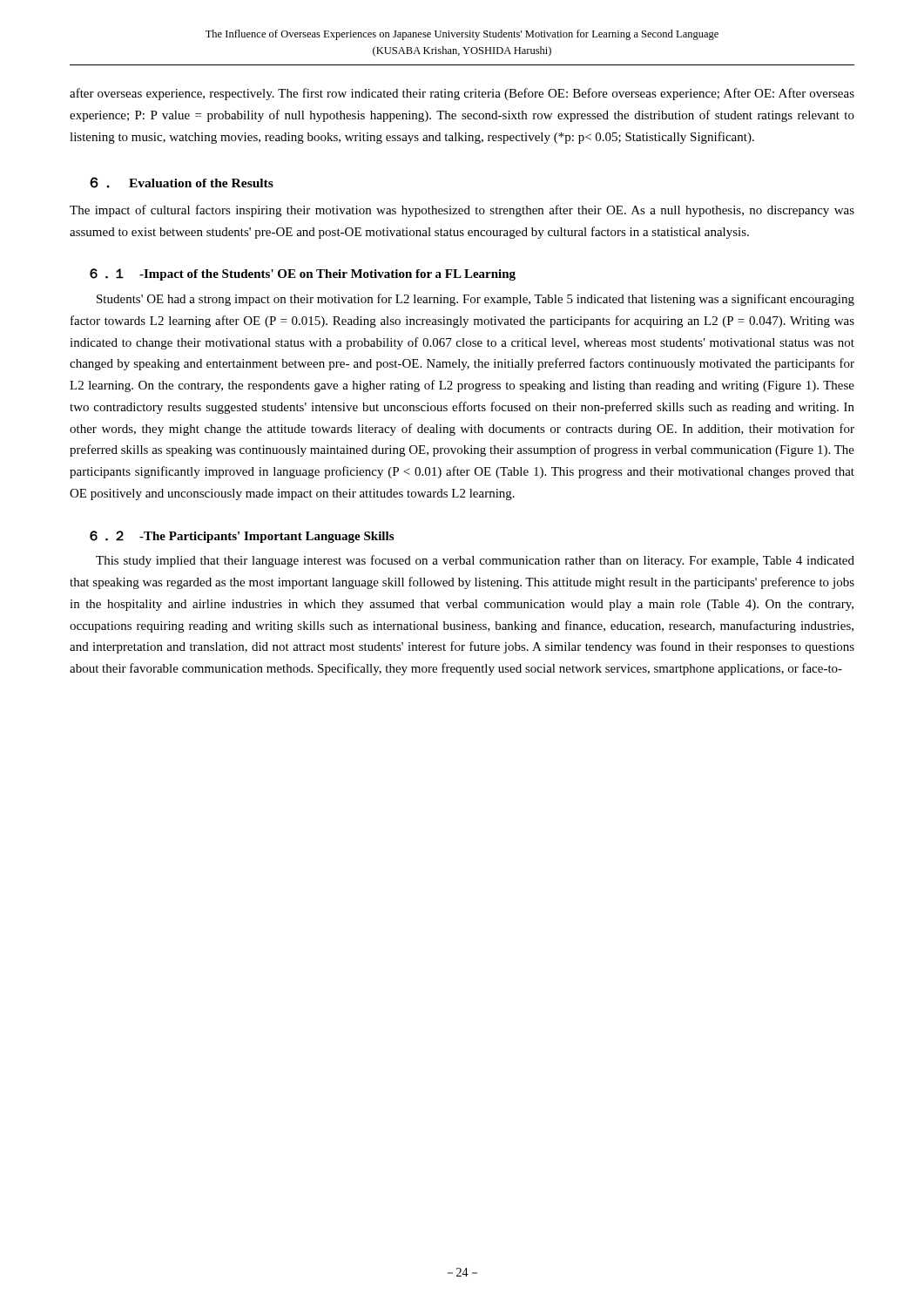Find the block on this page that starts "The impact of cultural factors inspiring their"
This screenshot has width=924, height=1307.
pyautogui.click(x=462, y=221)
